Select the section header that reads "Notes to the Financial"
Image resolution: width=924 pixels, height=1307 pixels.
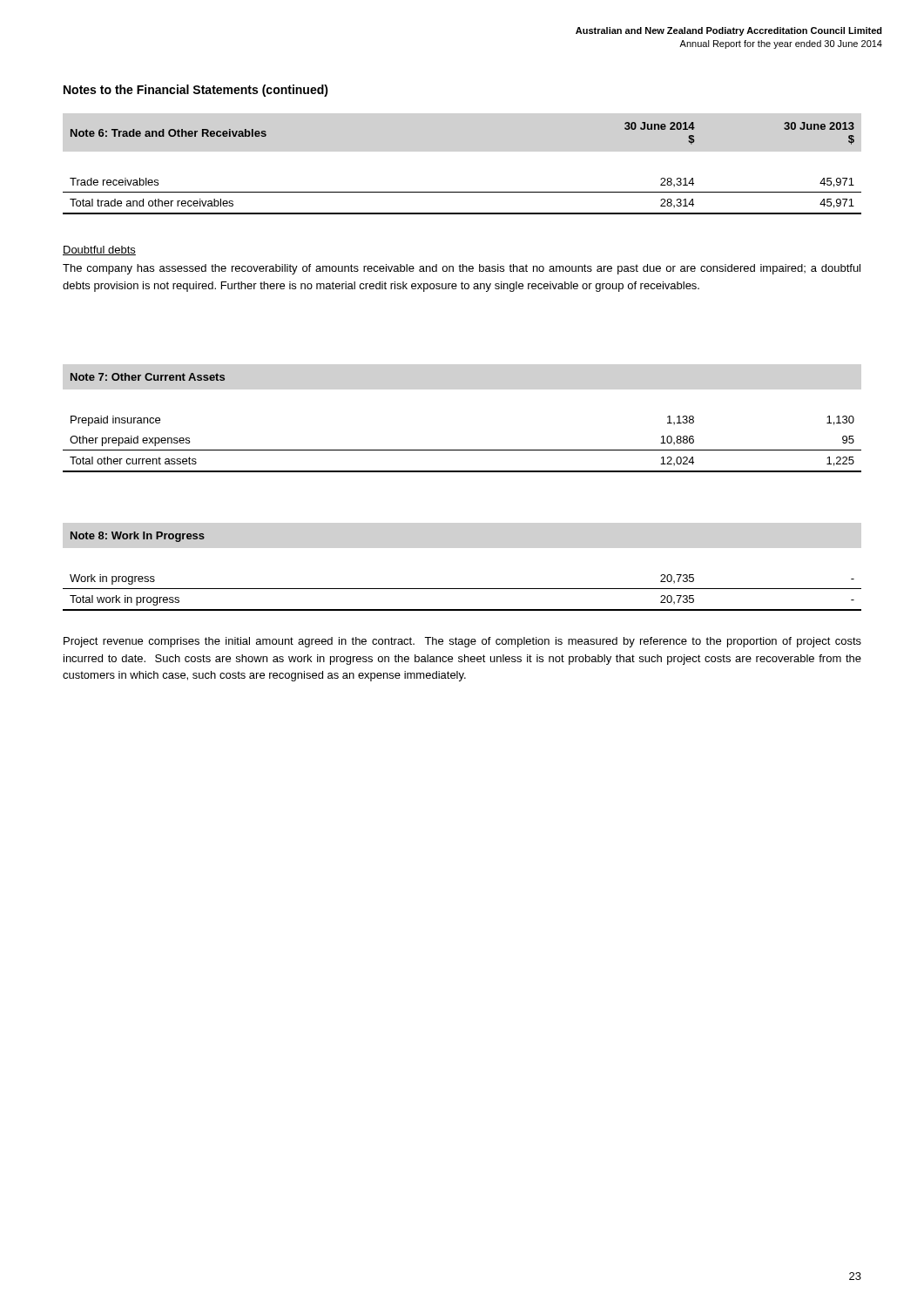(x=196, y=90)
